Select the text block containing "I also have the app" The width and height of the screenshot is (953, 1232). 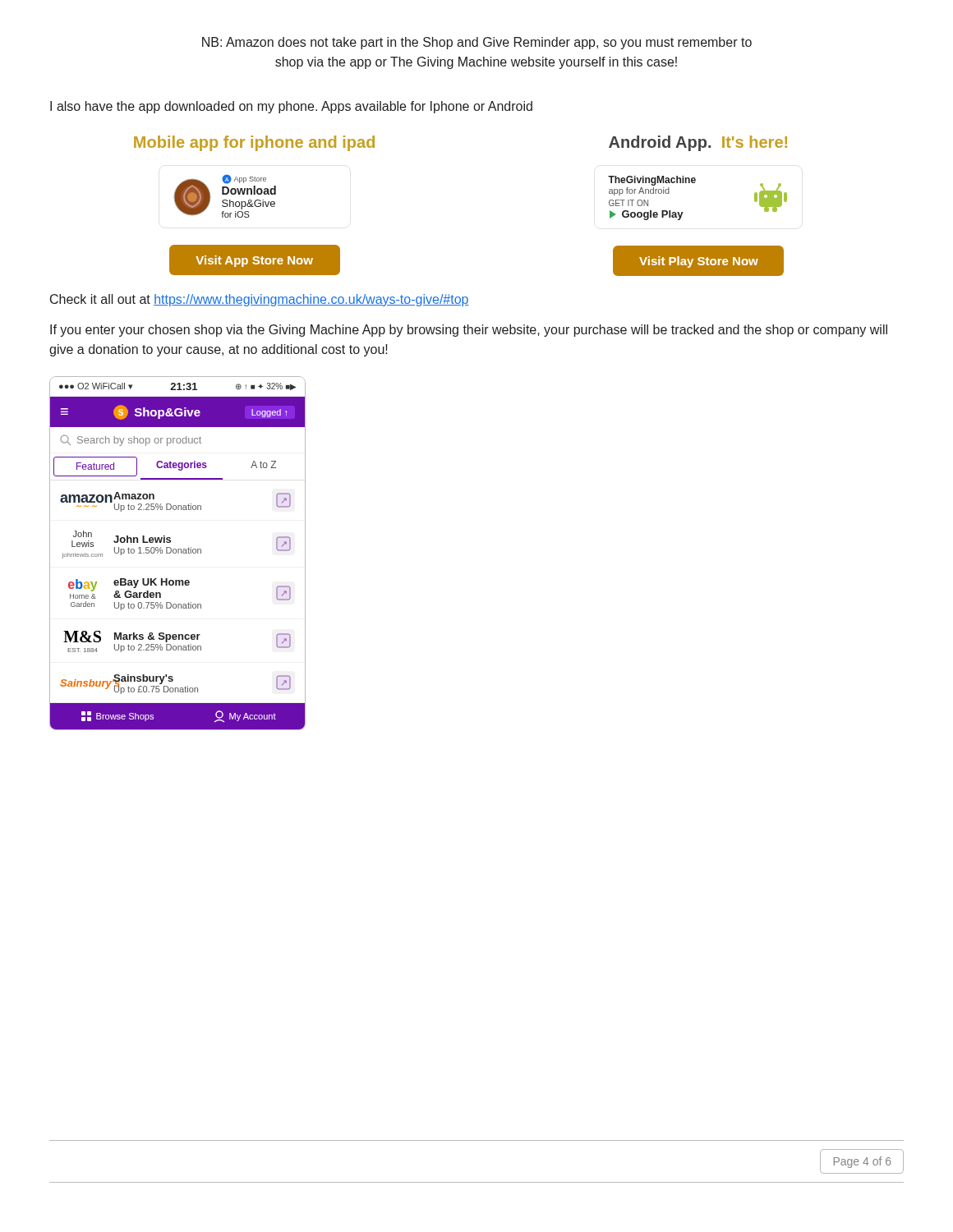[x=291, y=106]
